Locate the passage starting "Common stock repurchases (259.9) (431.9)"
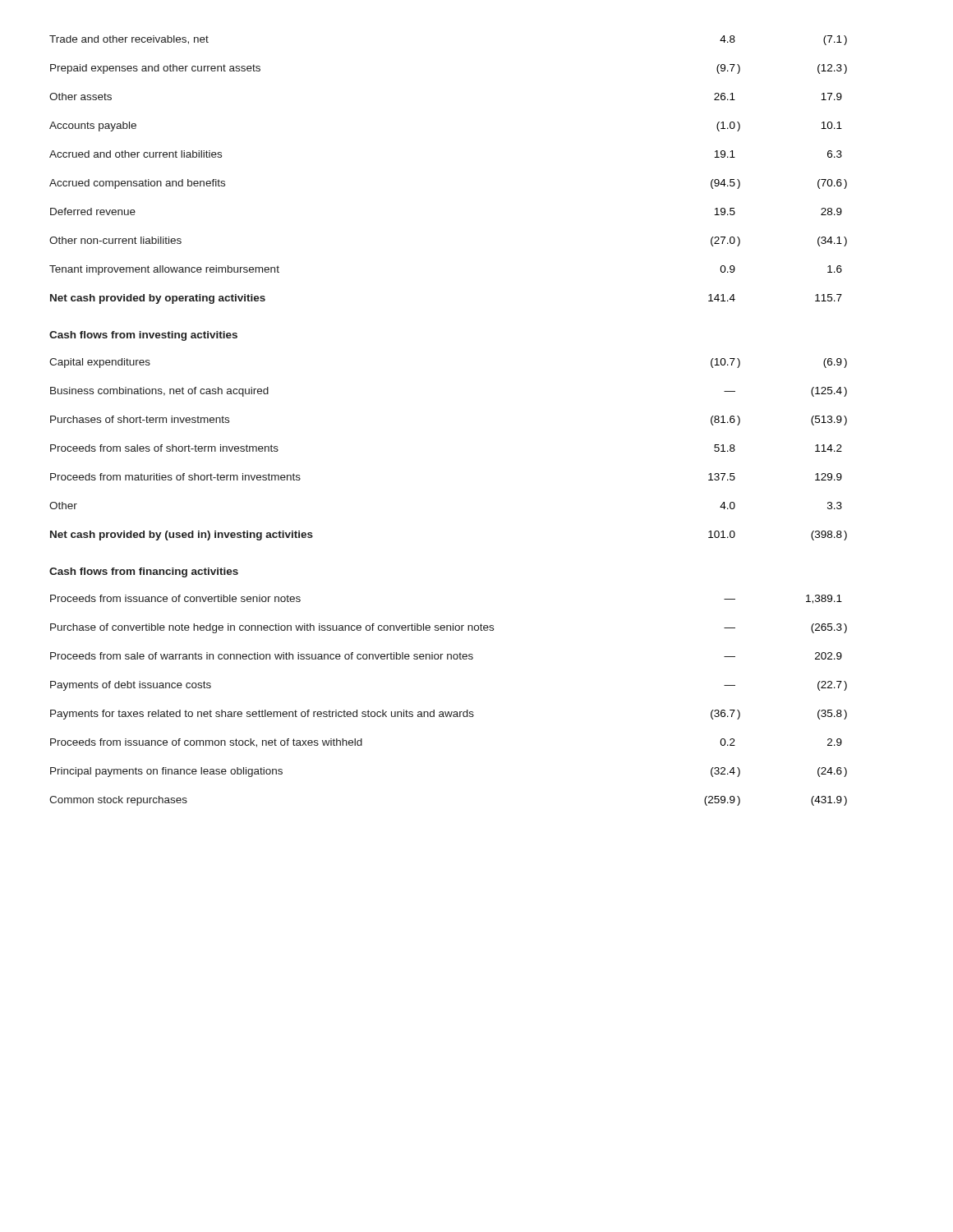 pyautogui.click(x=120, y=800)
